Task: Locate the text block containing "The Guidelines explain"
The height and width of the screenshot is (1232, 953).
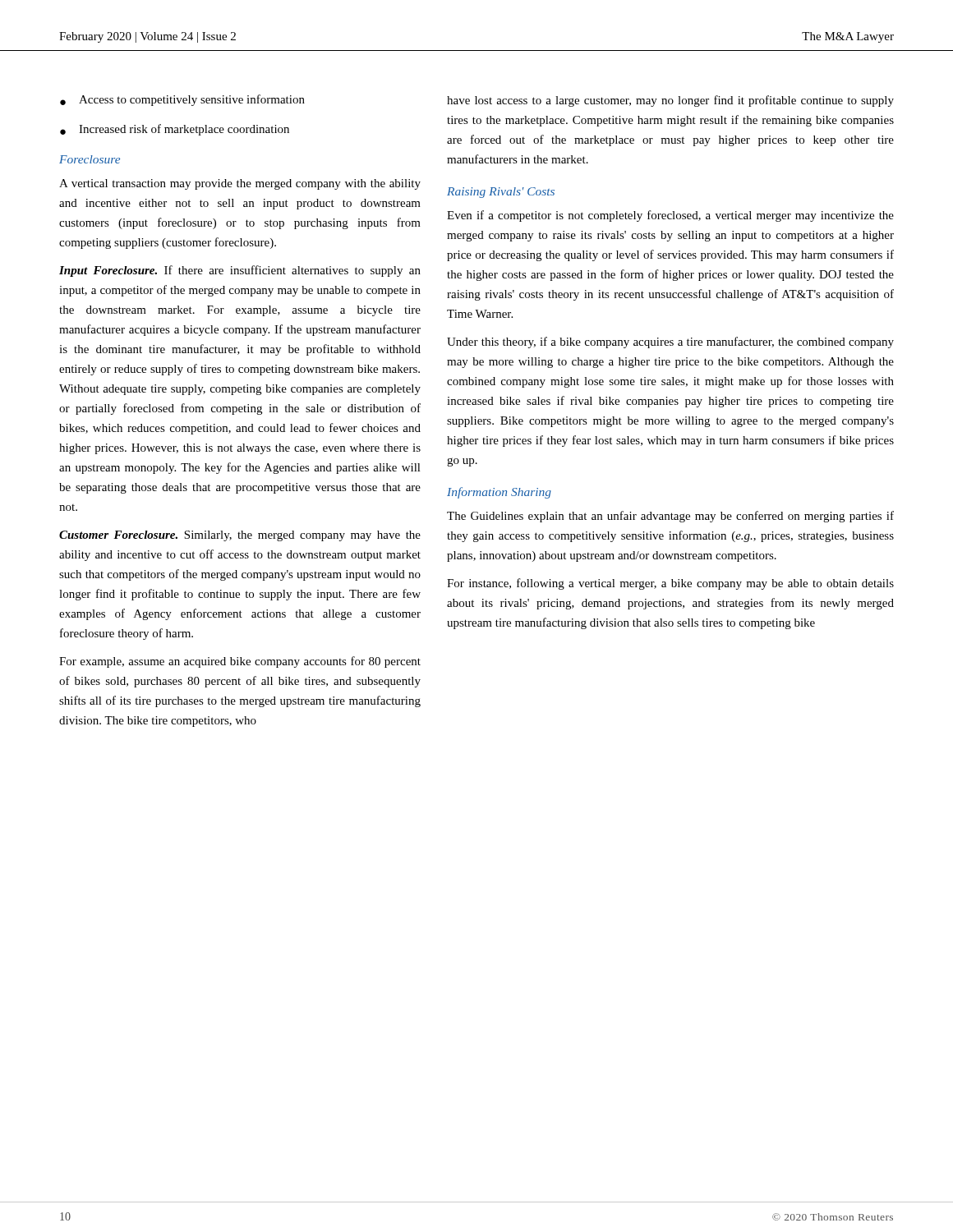Action: tap(670, 535)
